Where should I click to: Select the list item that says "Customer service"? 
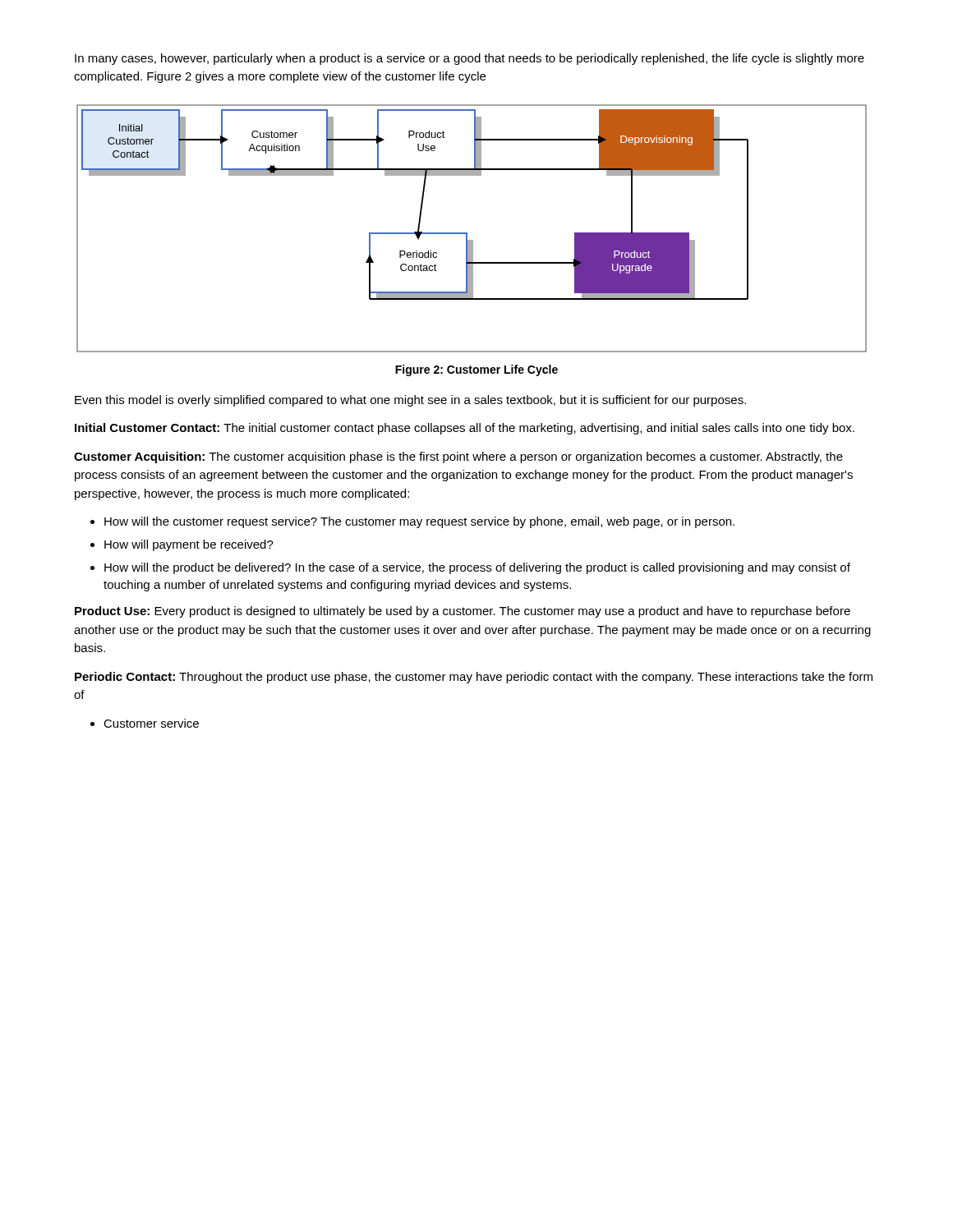click(151, 723)
